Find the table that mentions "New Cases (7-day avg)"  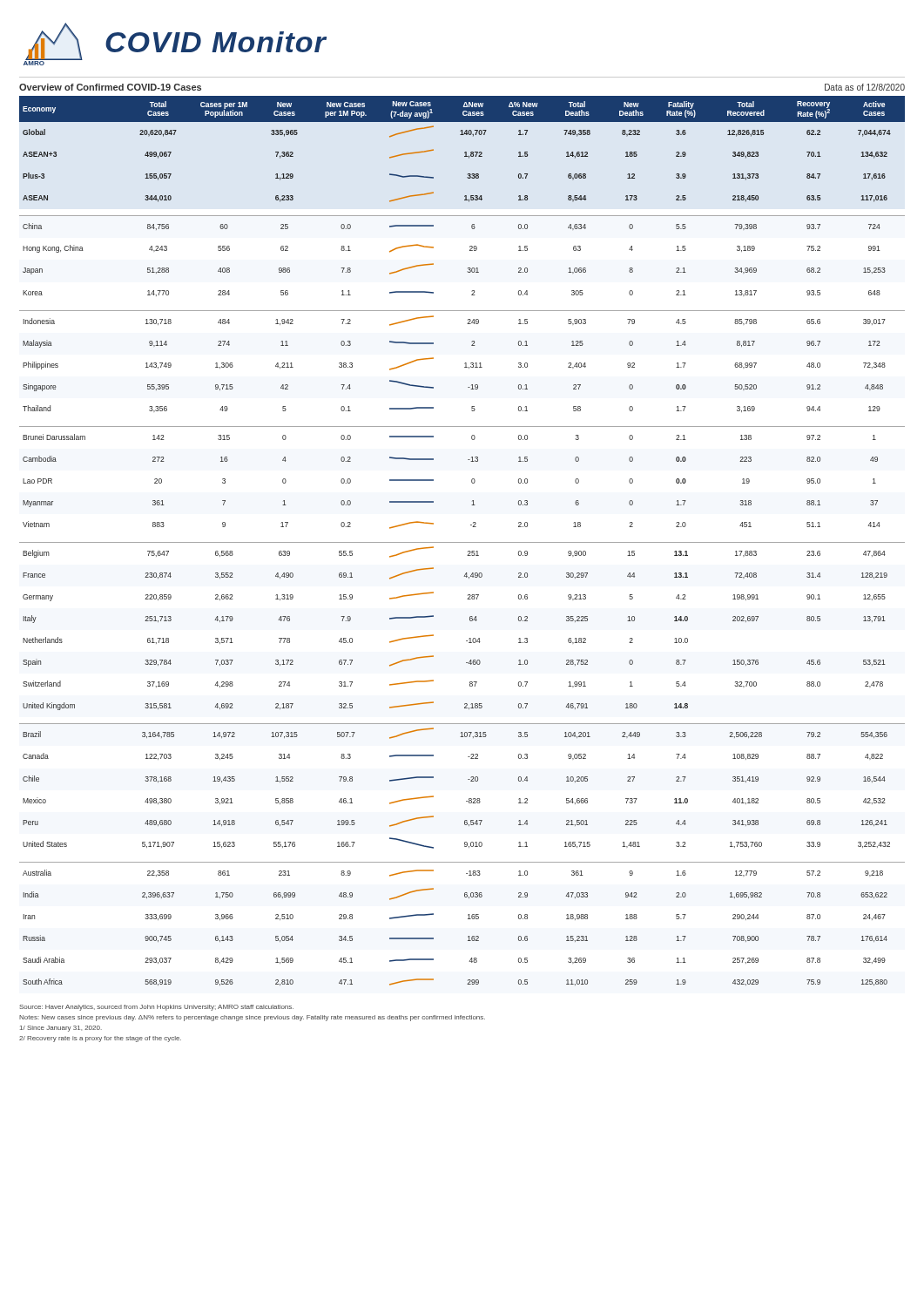click(462, 545)
